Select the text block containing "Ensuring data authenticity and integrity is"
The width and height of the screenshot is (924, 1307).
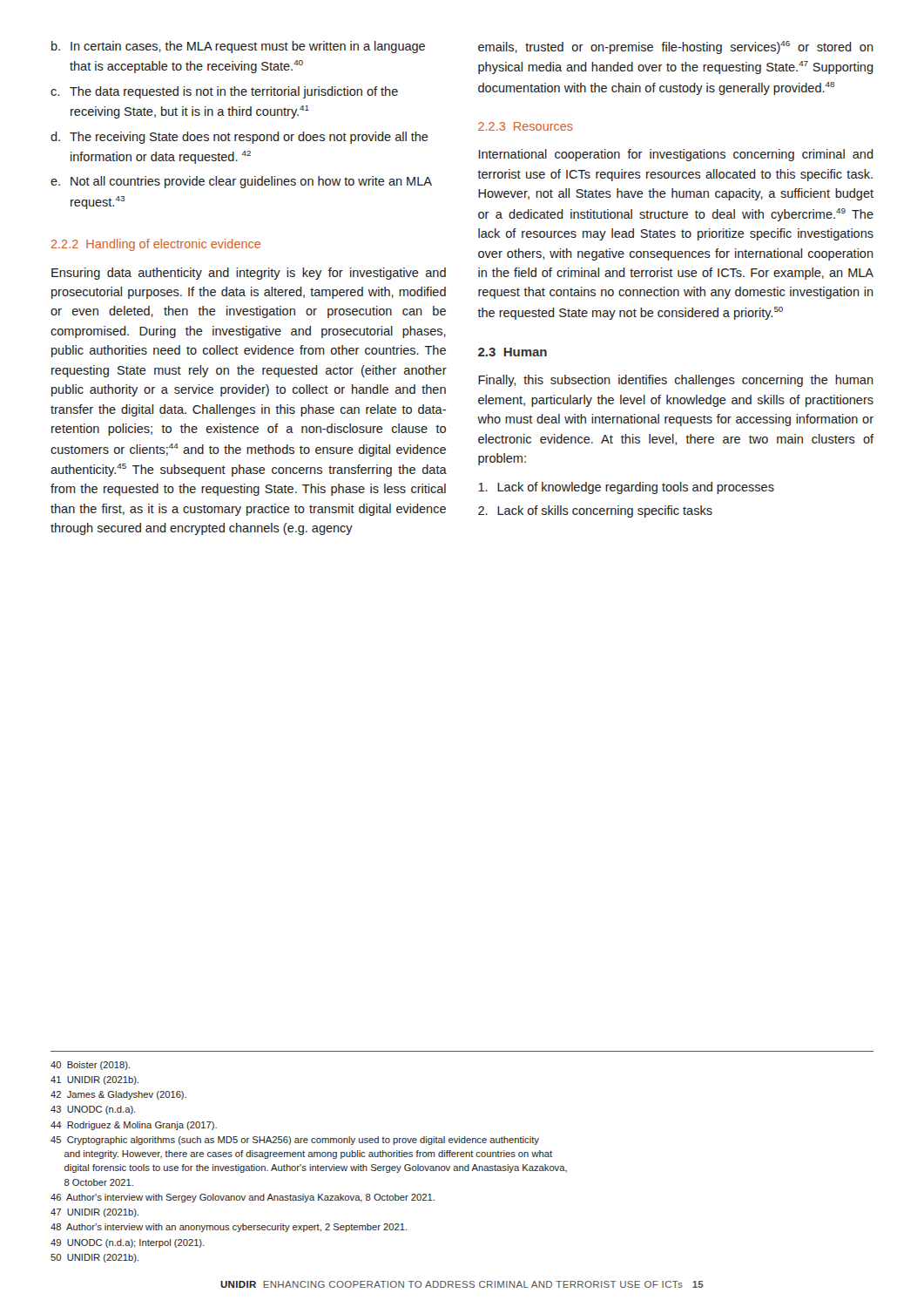tap(248, 400)
